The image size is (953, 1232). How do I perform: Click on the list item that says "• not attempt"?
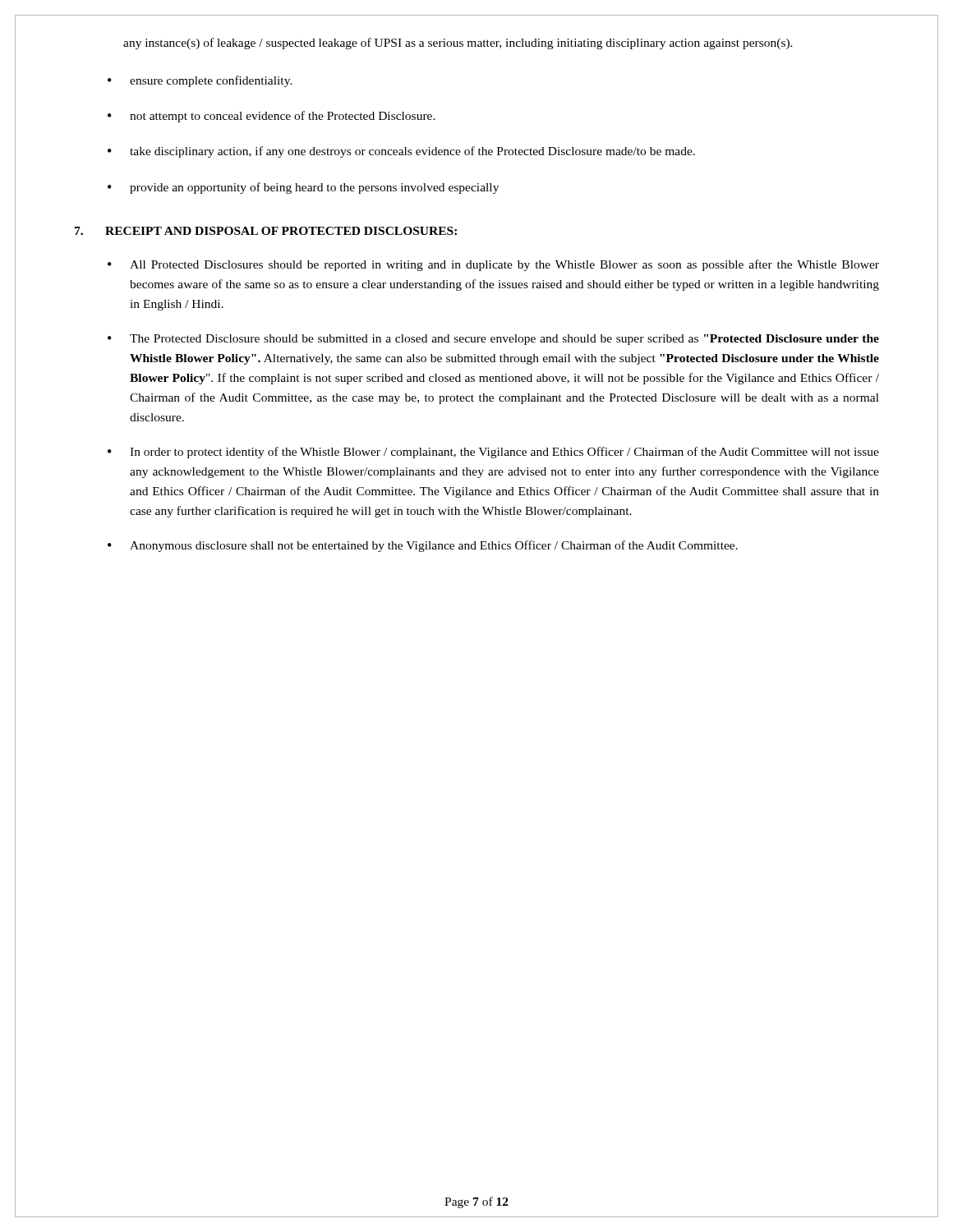click(x=272, y=117)
